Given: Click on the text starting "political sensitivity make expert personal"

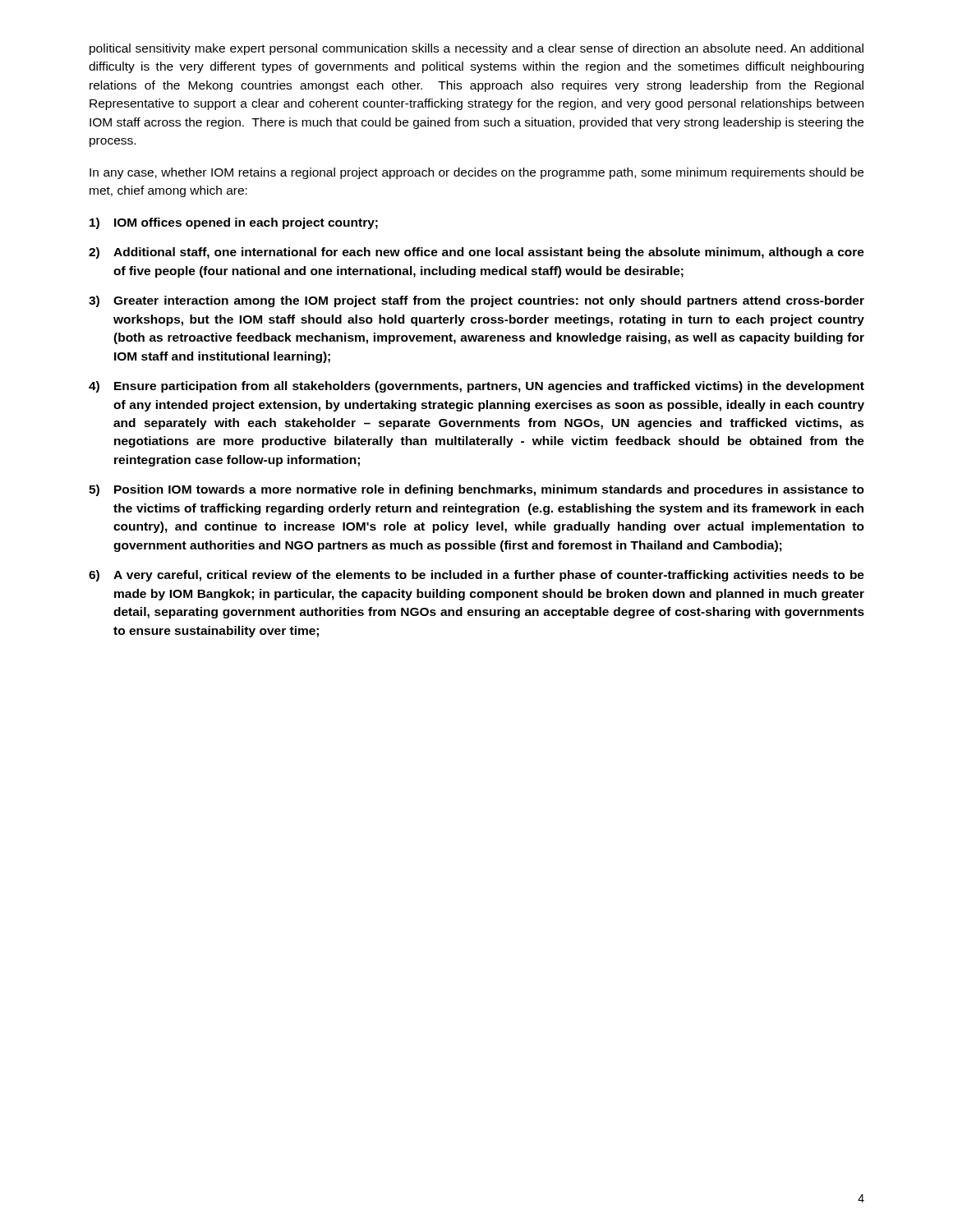Looking at the screenshot, I should (x=476, y=94).
